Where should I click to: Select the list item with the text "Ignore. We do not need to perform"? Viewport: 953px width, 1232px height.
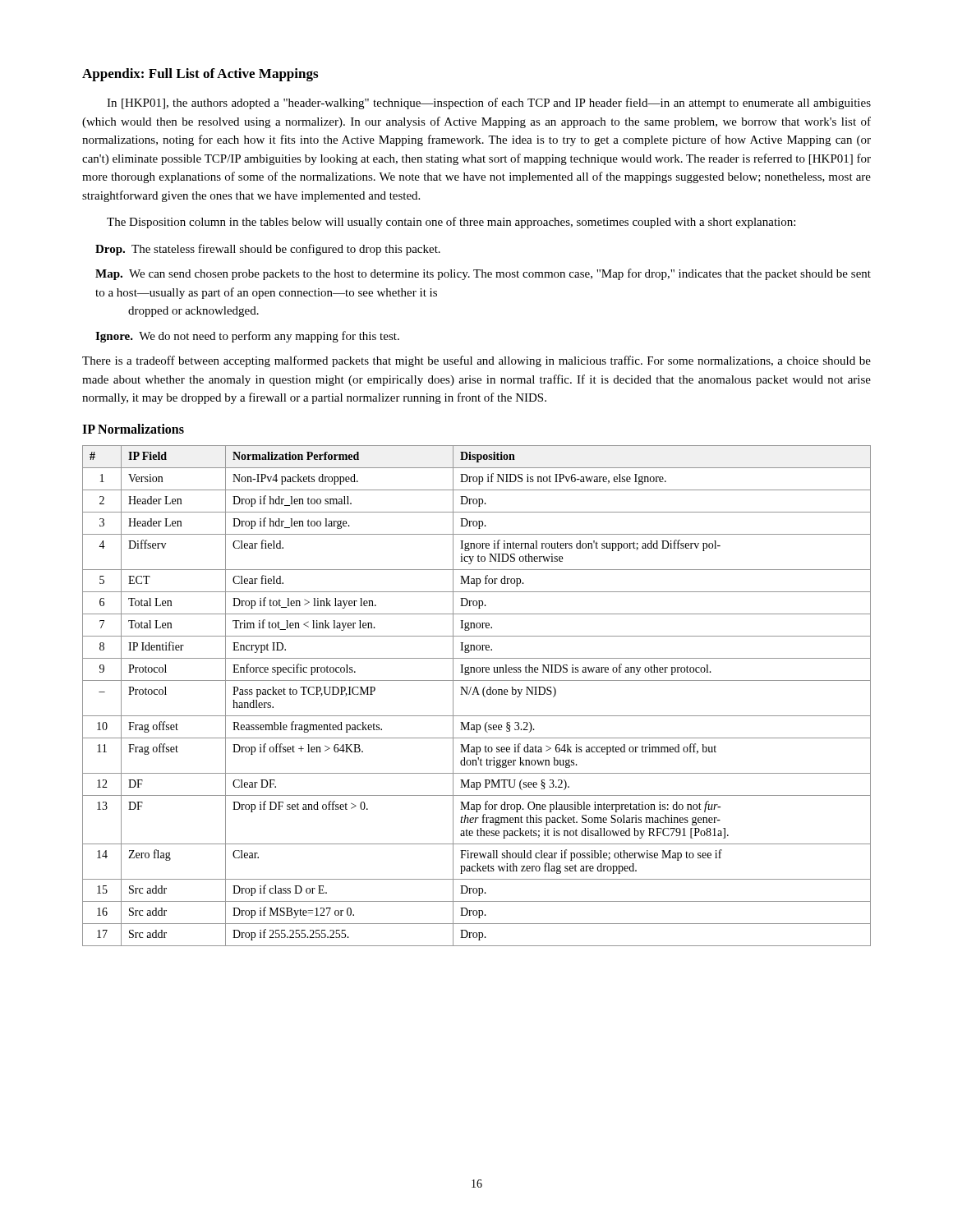coord(248,336)
